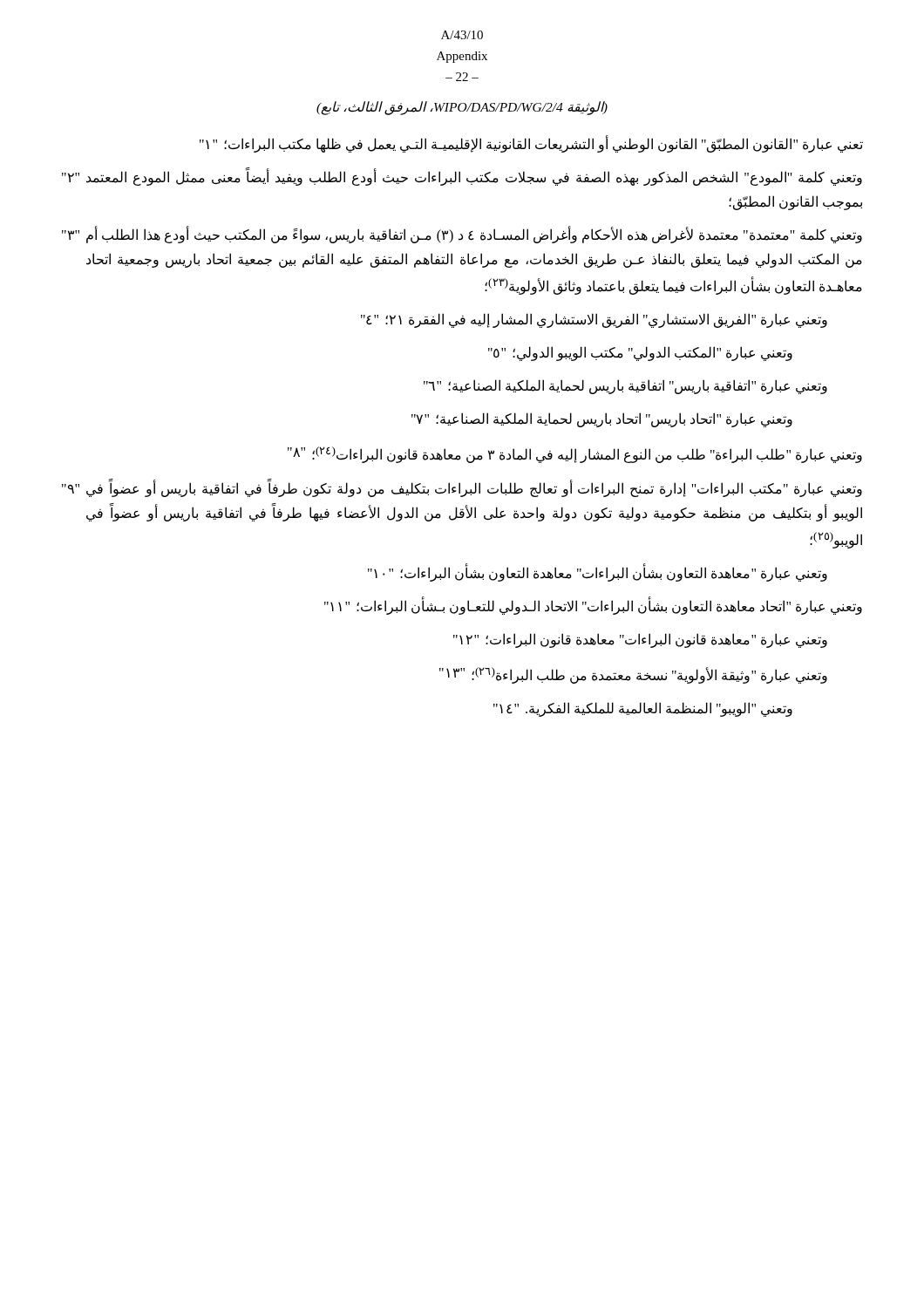The image size is (924, 1308).
Task: Select the list item with the text "وتعني "الويبو" المنظمة"
Action: click(x=643, y=709)
